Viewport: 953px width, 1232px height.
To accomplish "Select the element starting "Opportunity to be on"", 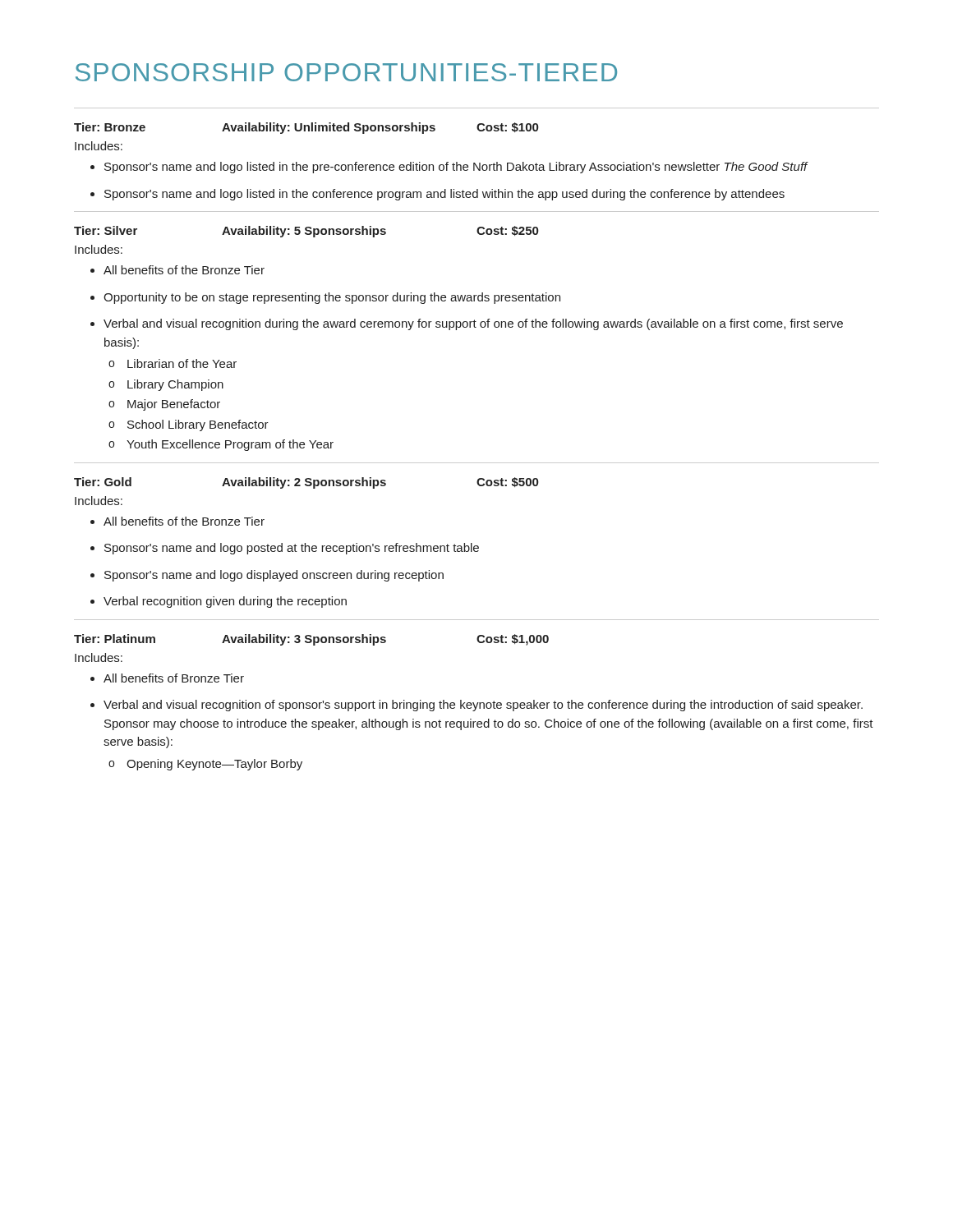I will (476, 297).
